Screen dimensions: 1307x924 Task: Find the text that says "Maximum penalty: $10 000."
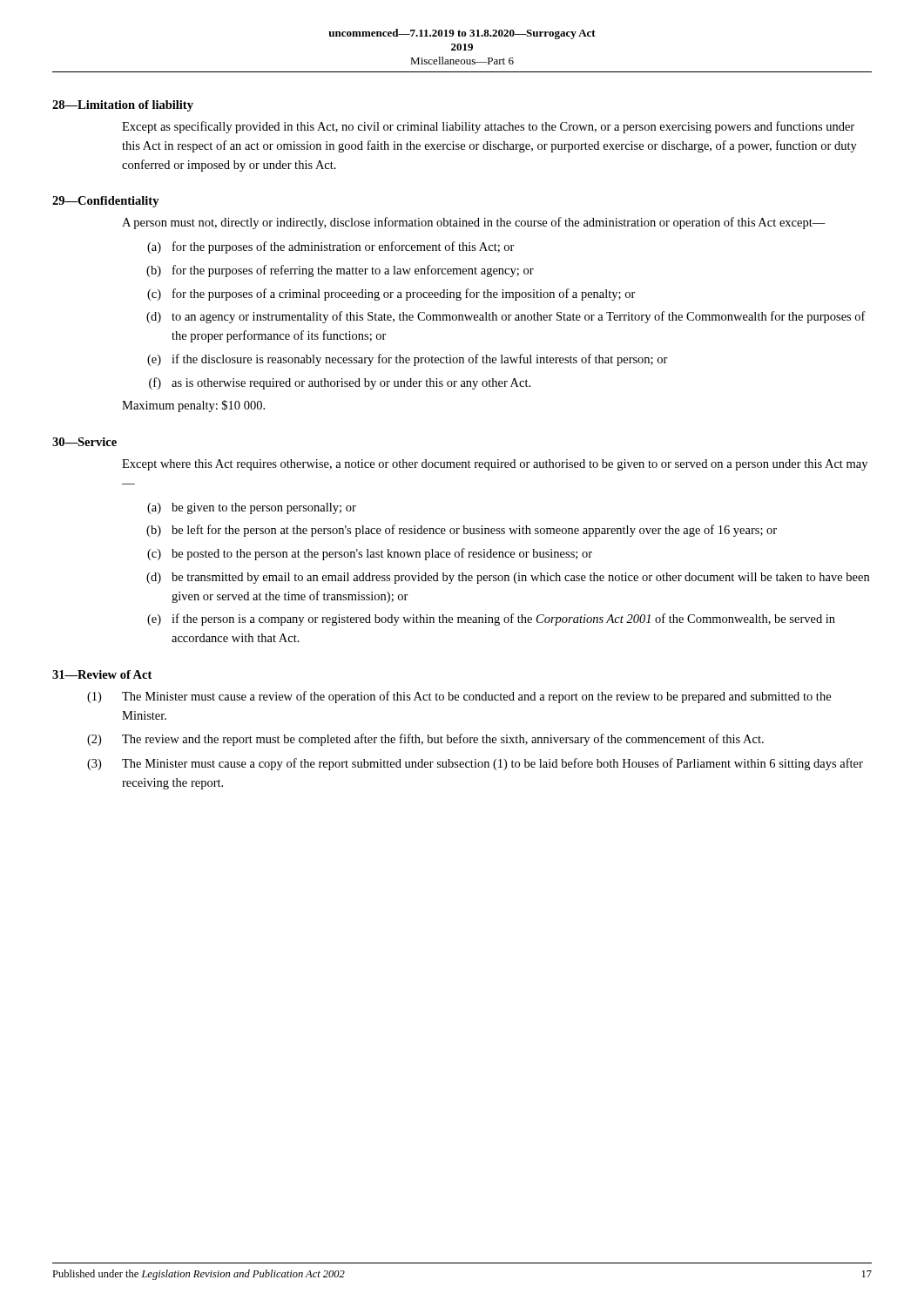tap(194, 405)
